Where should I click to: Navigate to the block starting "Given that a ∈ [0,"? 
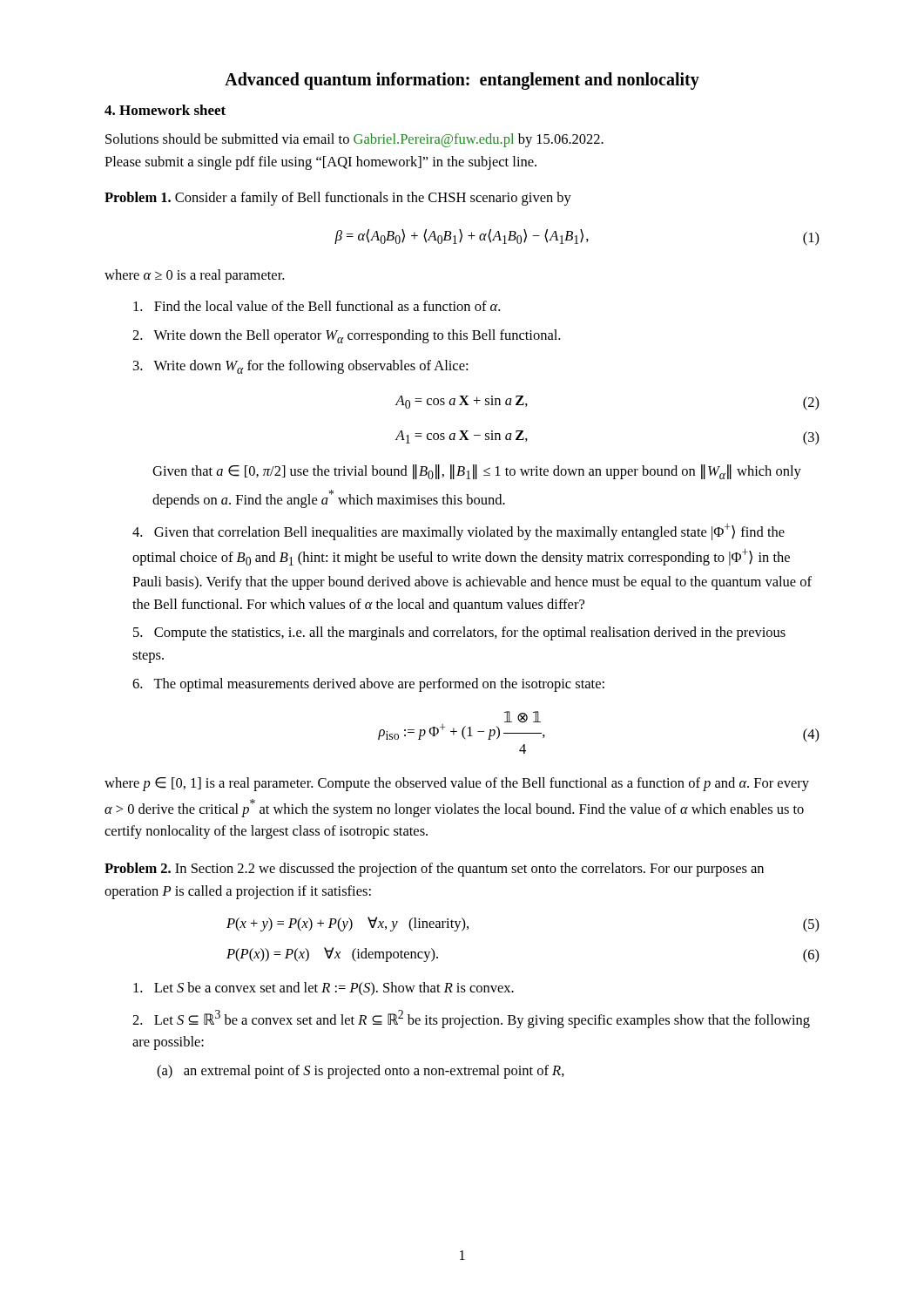tap(477, 485)
